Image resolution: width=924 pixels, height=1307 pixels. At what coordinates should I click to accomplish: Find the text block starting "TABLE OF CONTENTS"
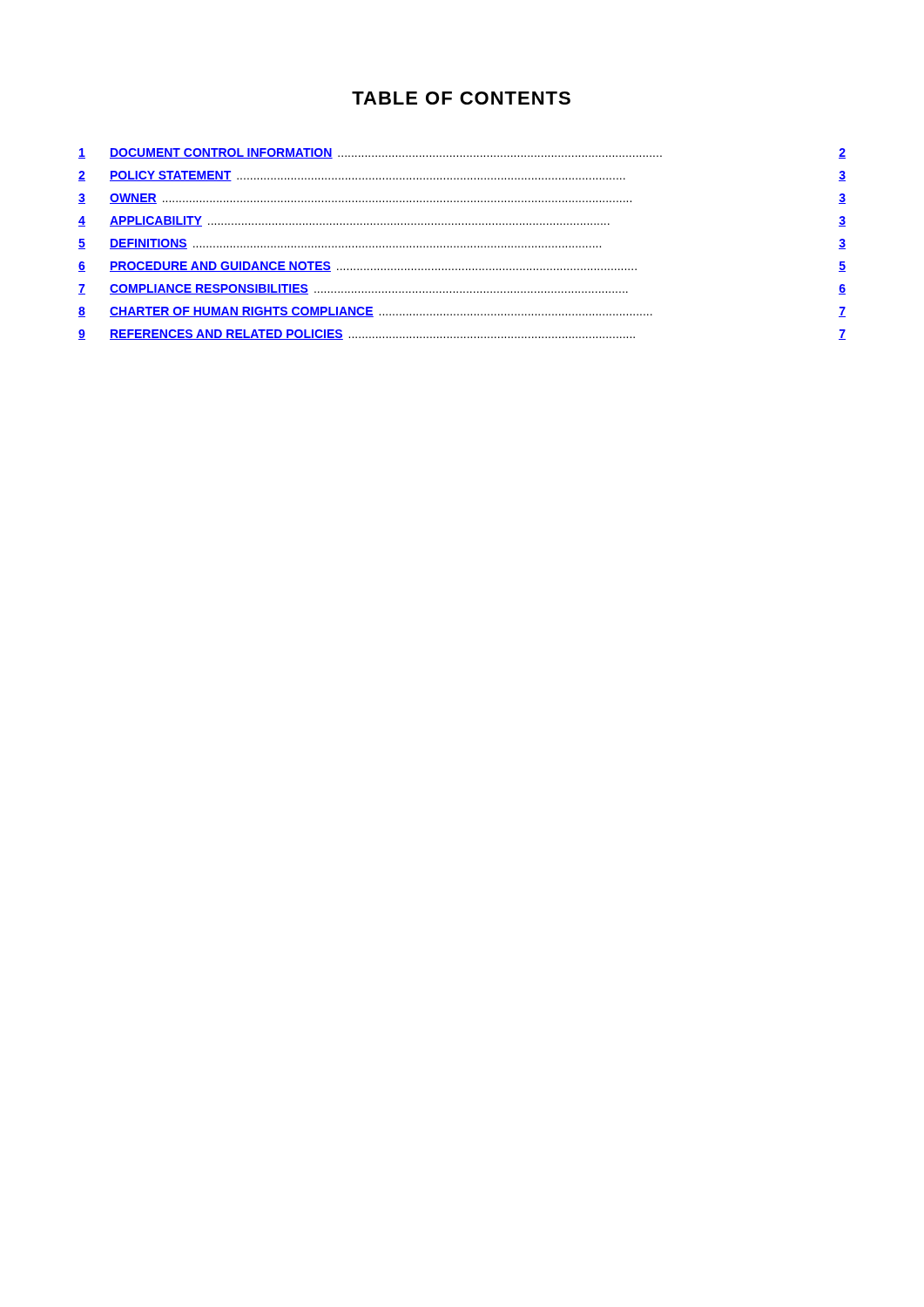(462, 98)
